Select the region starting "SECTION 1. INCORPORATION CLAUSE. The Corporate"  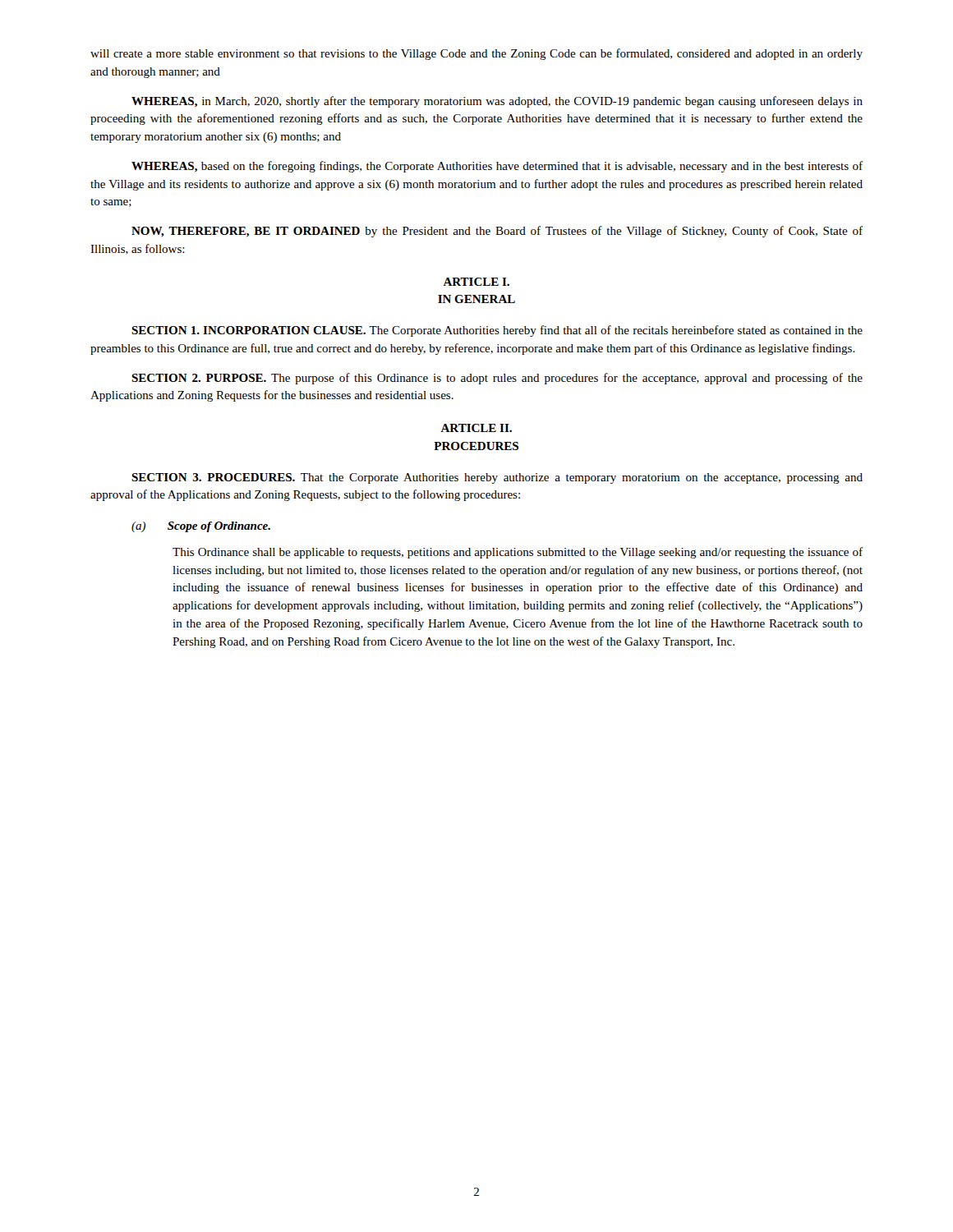(x=476, y=340)
